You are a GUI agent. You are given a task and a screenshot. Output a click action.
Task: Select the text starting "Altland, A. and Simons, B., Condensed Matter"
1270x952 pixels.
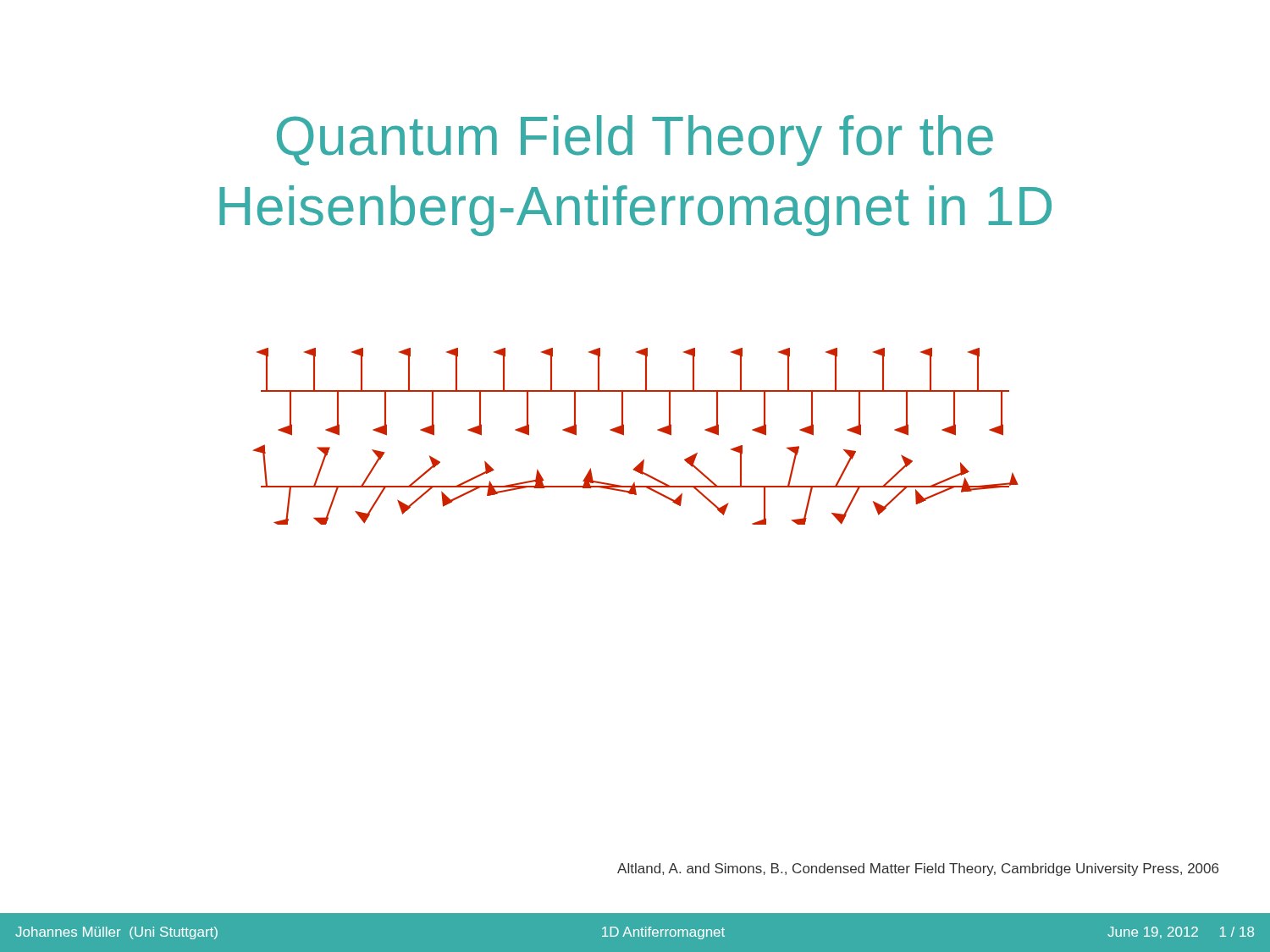918,869
